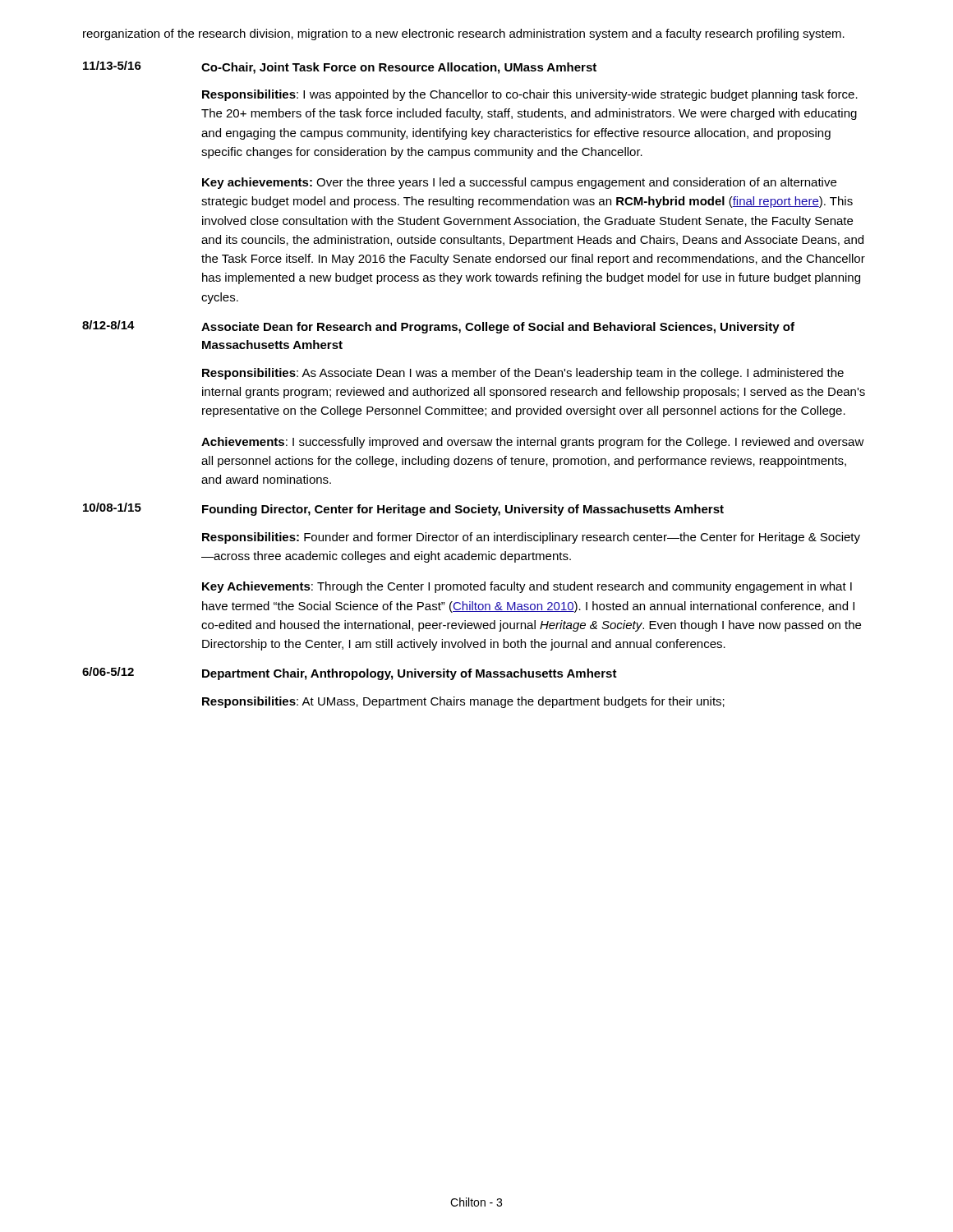Image resolution: width=953 pixels, height=1232 pixels.
Task: Point to the block beginning "reorganization of the research division, migration"
Action: point(464,33)
